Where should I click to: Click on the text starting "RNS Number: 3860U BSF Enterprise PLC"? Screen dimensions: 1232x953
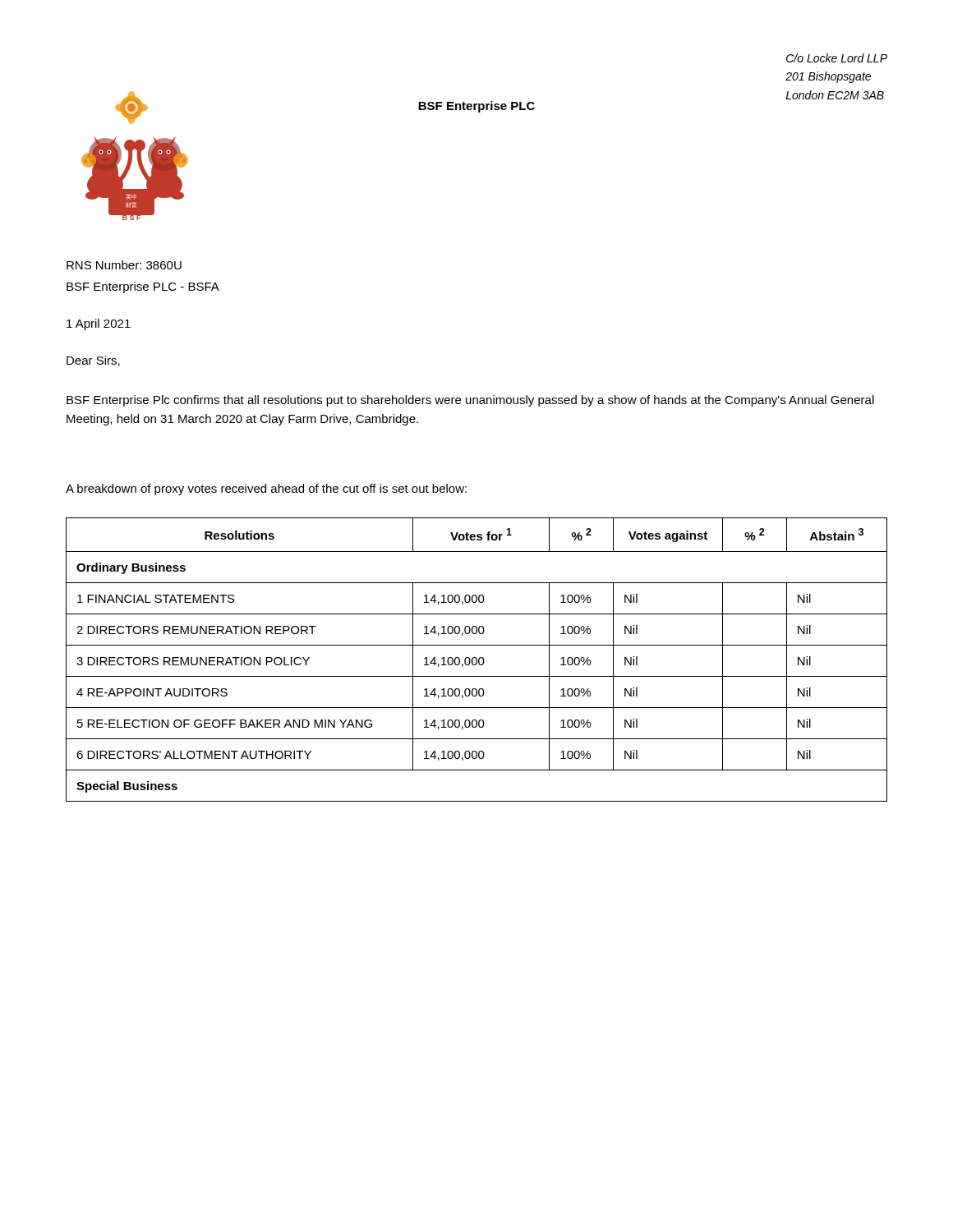(142, 275)
